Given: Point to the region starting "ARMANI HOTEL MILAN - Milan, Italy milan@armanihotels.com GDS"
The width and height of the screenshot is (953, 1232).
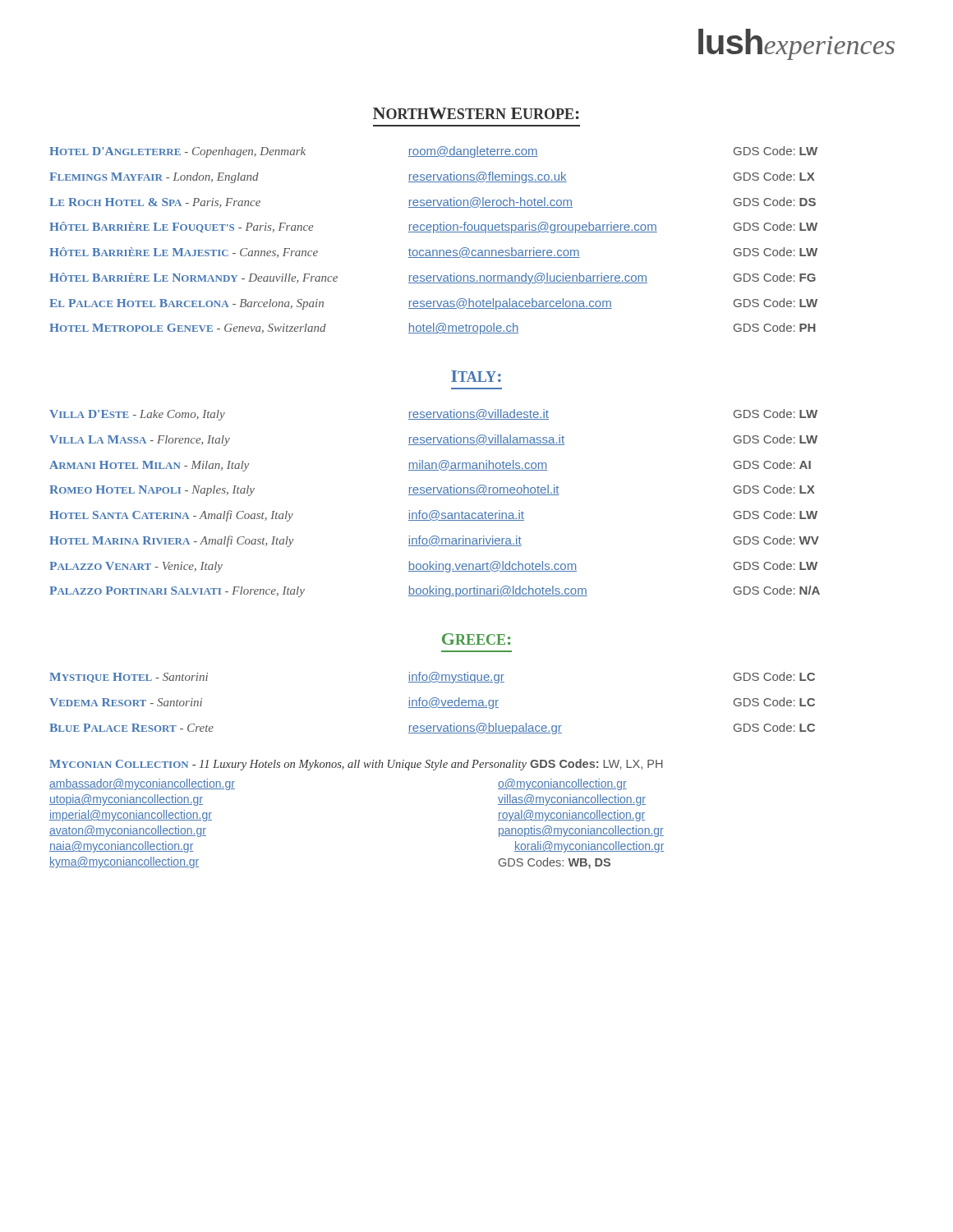Looking at the screenshot, I should [x=476, y=465].
